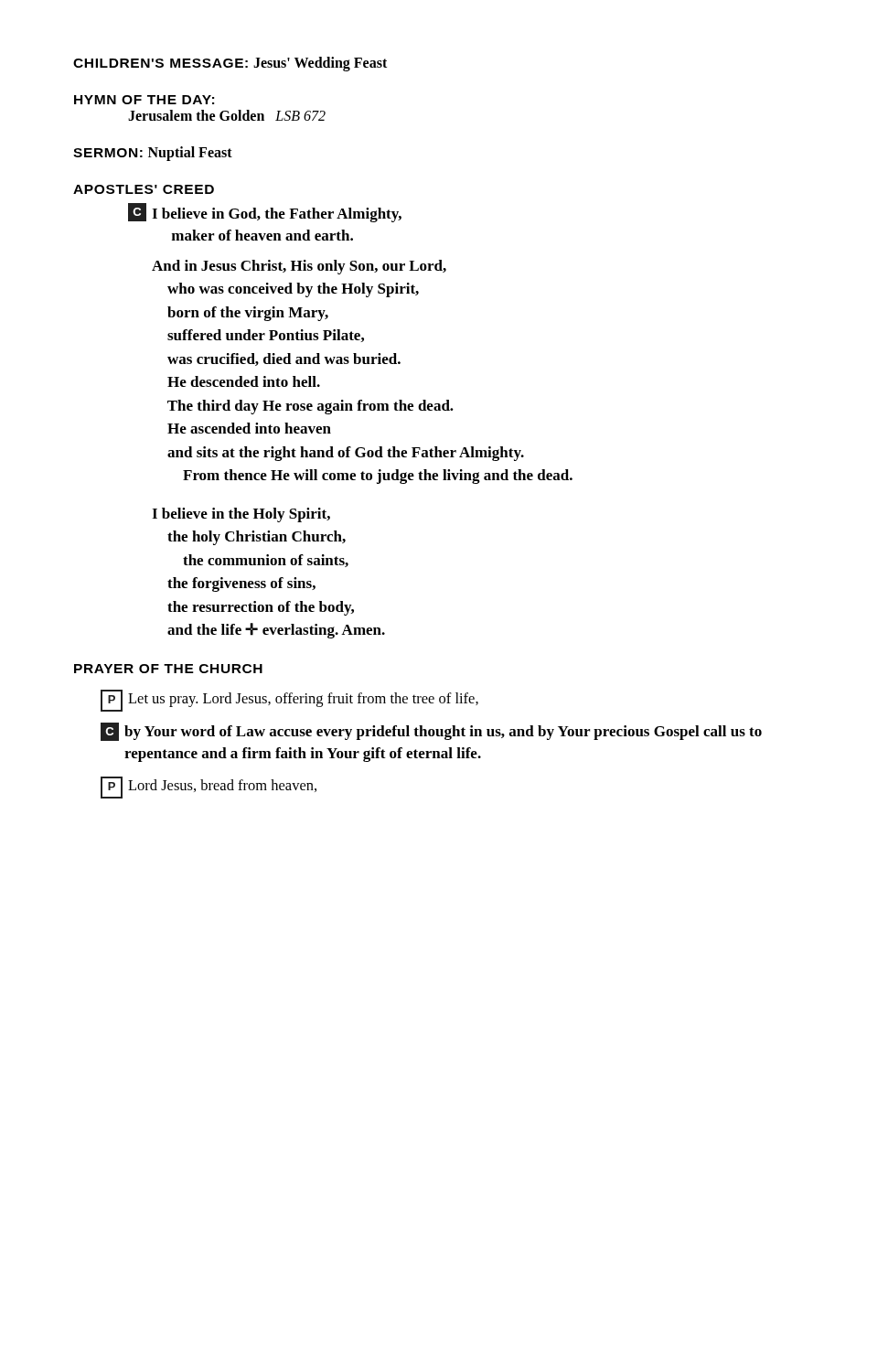This screenshot has width=888, height=1372.
Task: Point to "Children's Message: Jesus' Wedding Feast"
Action: click(230, 63)
